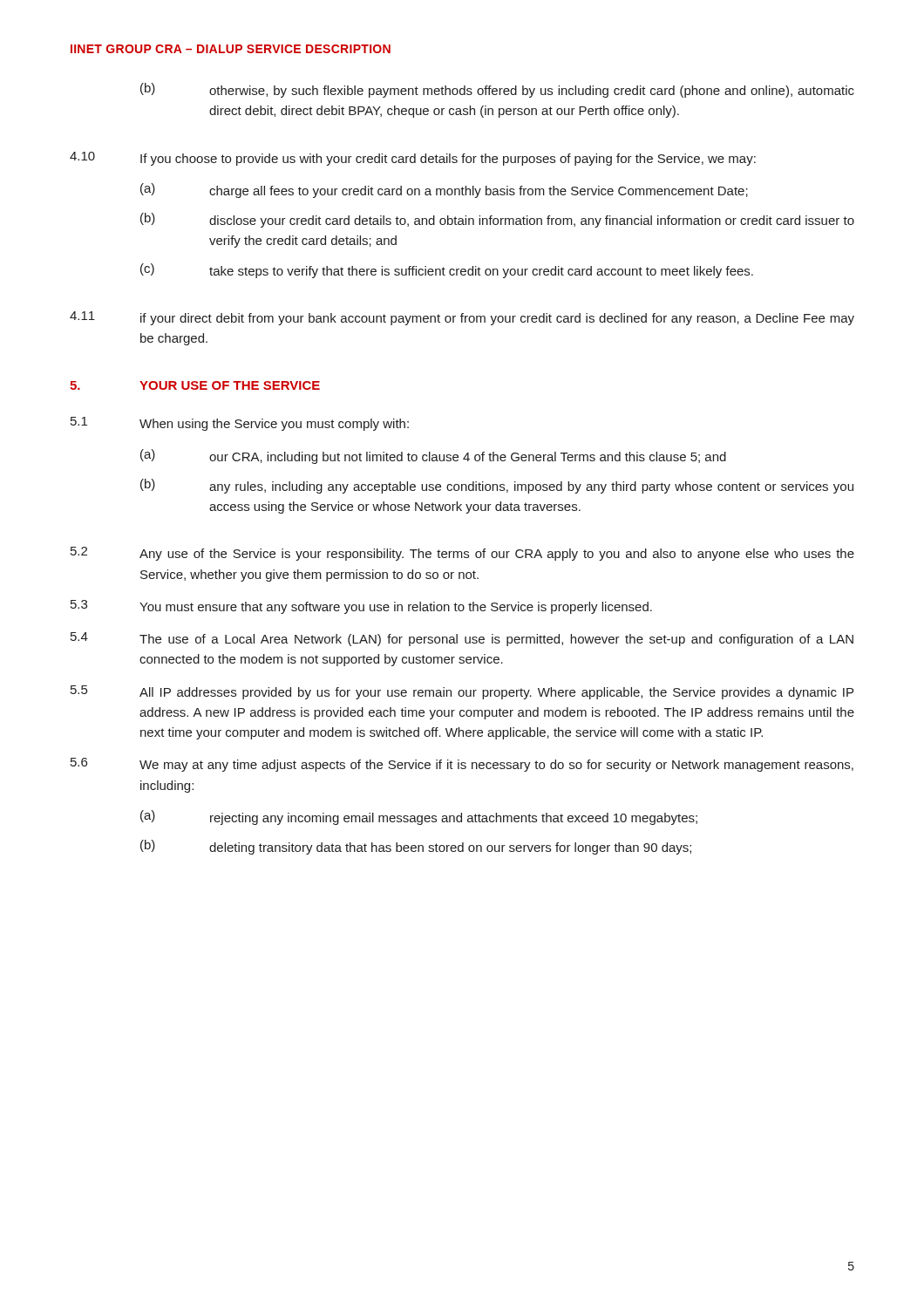
Task: Point to the block beginning "(a) charge all fees to your"
Action: (497, 190)
